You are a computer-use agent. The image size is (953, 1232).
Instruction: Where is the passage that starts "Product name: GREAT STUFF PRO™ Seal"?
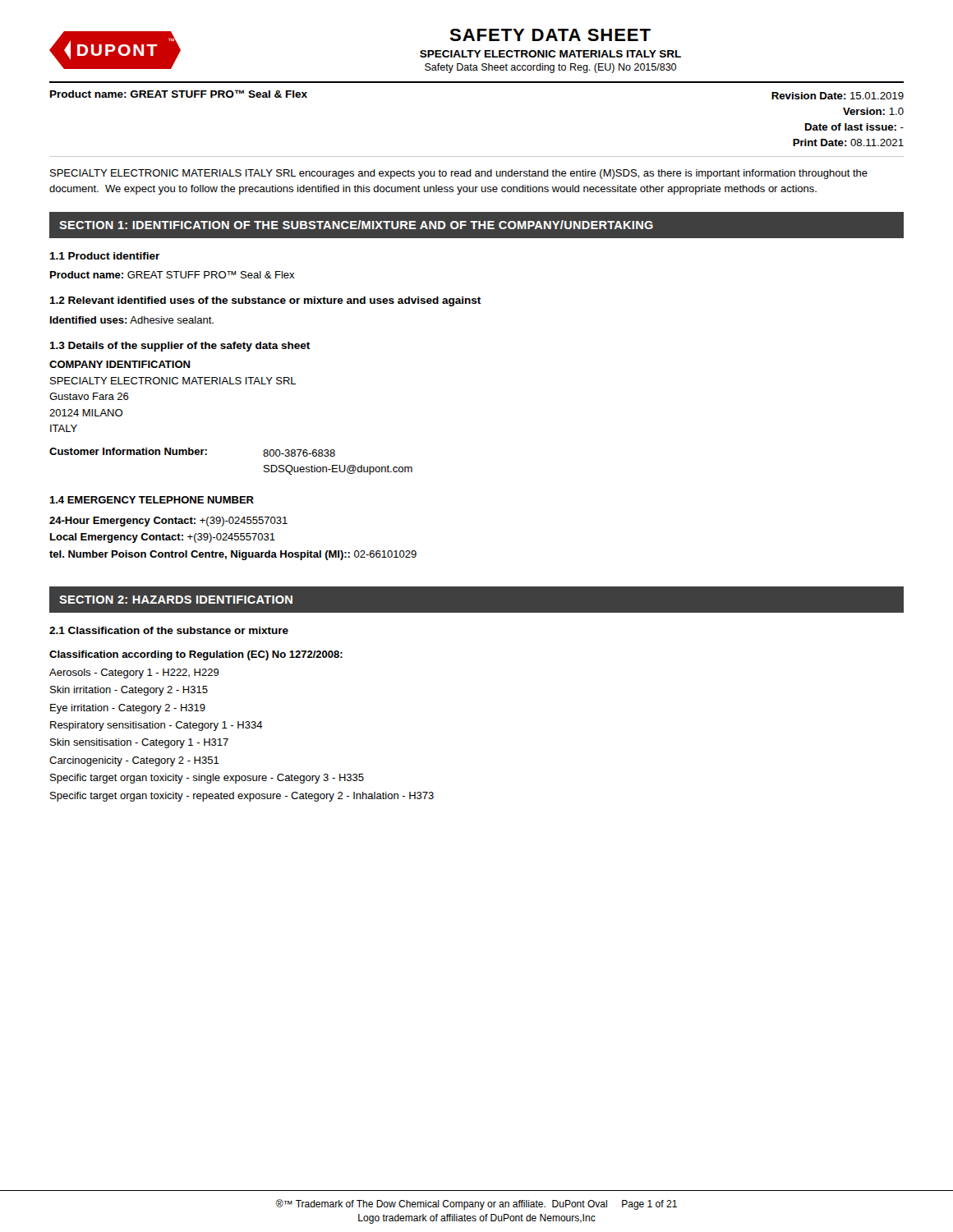[x=178, y=94]
